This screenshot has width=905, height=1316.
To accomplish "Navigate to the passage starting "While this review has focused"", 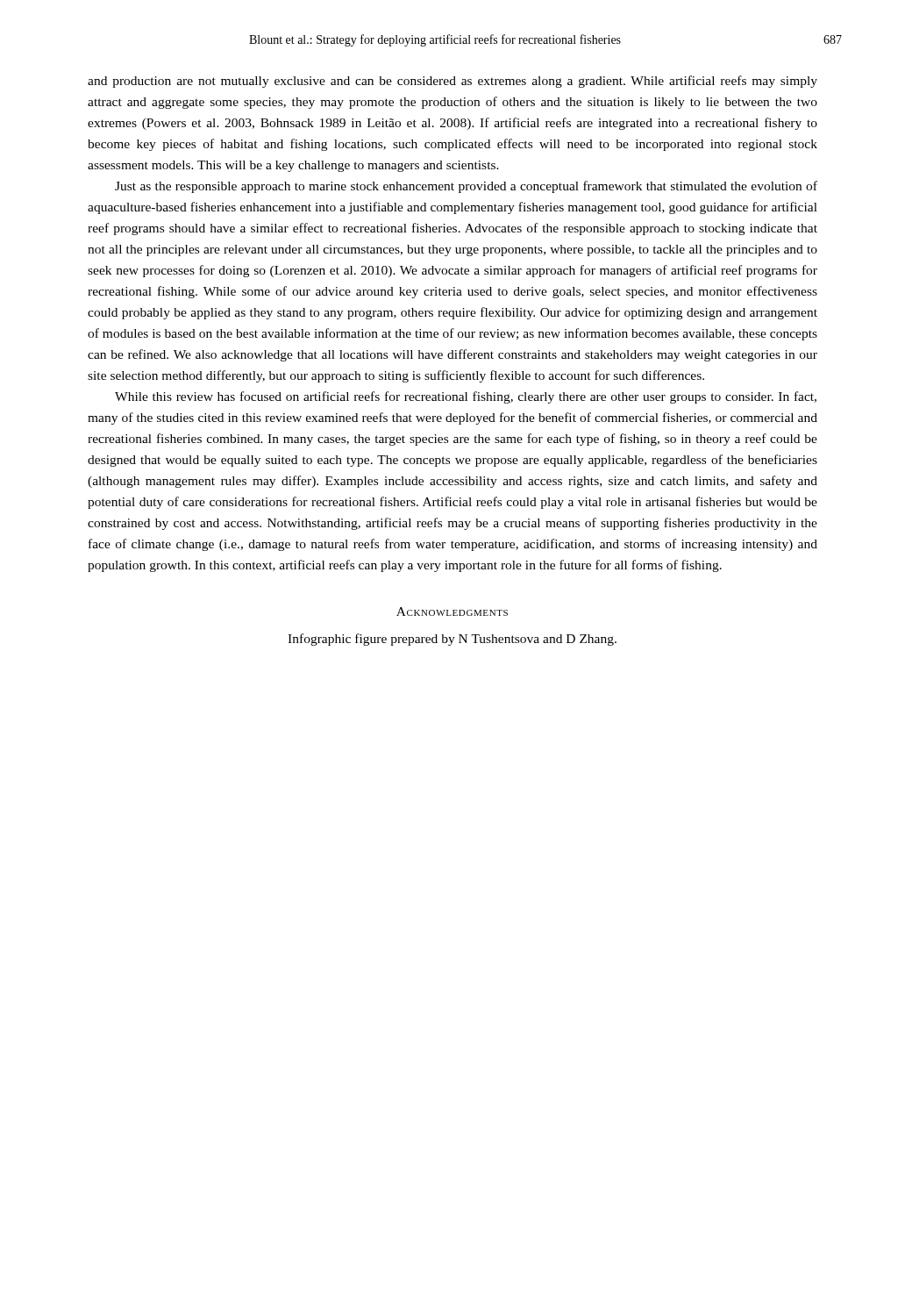I will (x=452, y=481).
